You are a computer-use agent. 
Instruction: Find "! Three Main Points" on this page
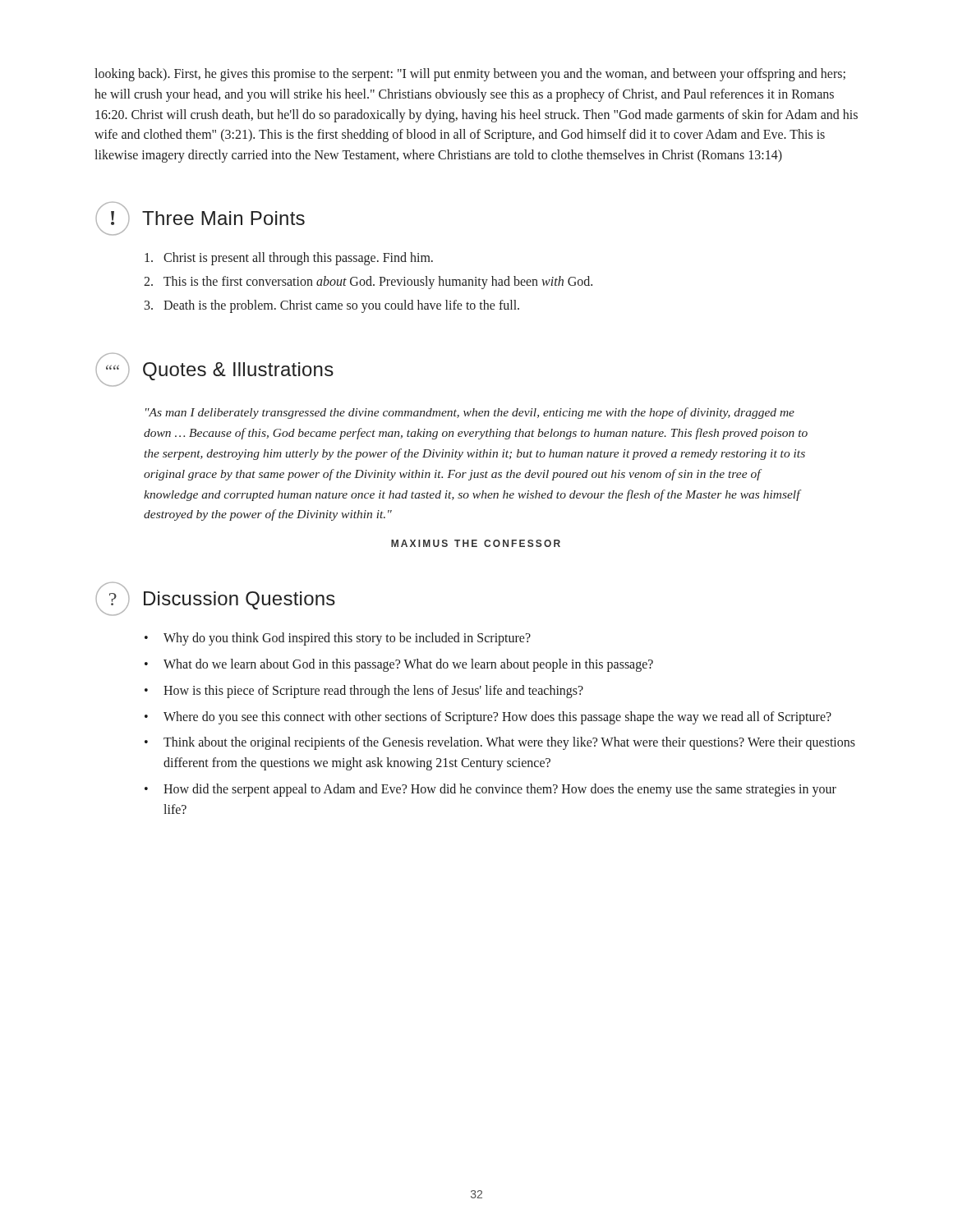200,218
